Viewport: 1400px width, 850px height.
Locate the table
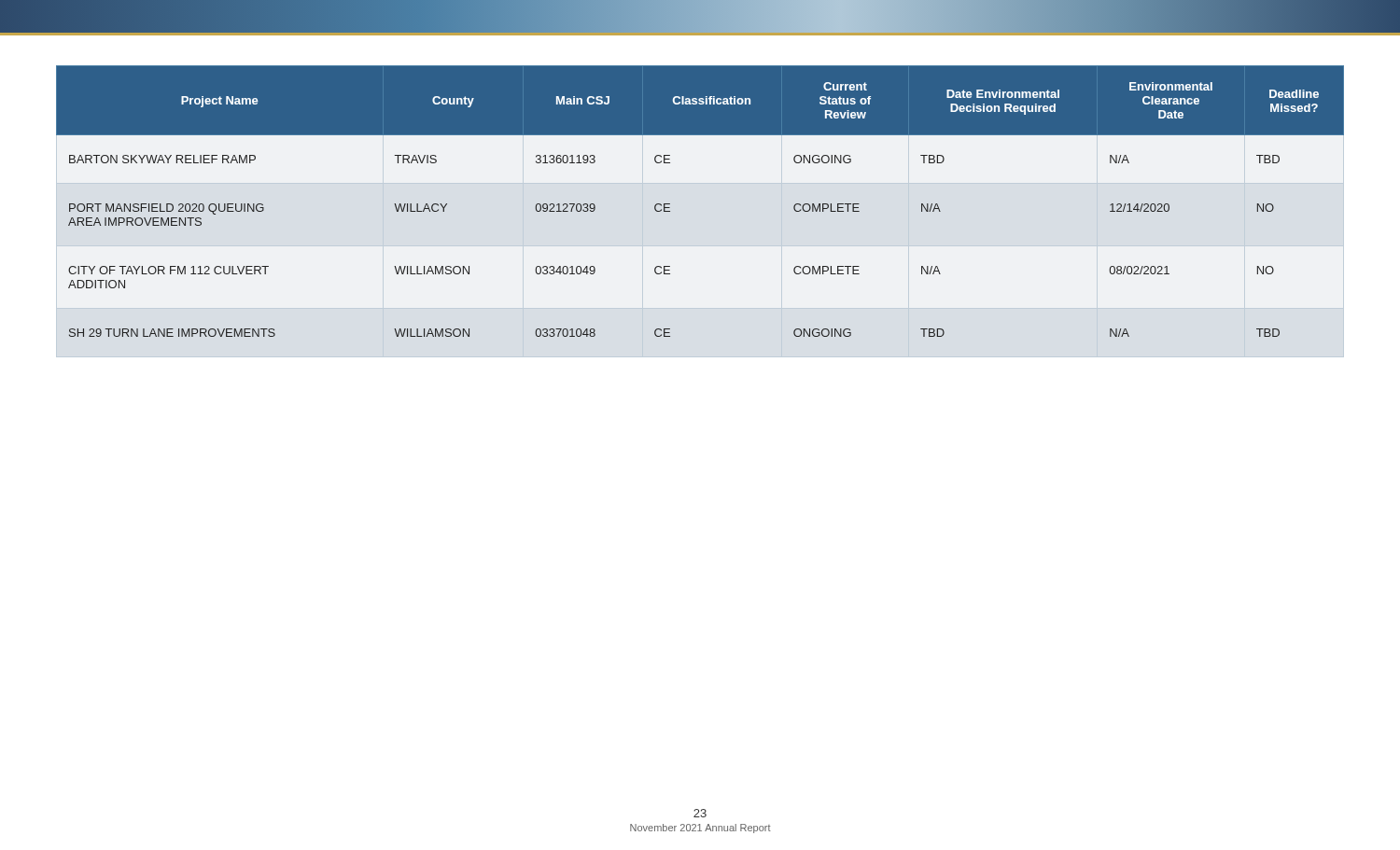(x=700, y=416)
